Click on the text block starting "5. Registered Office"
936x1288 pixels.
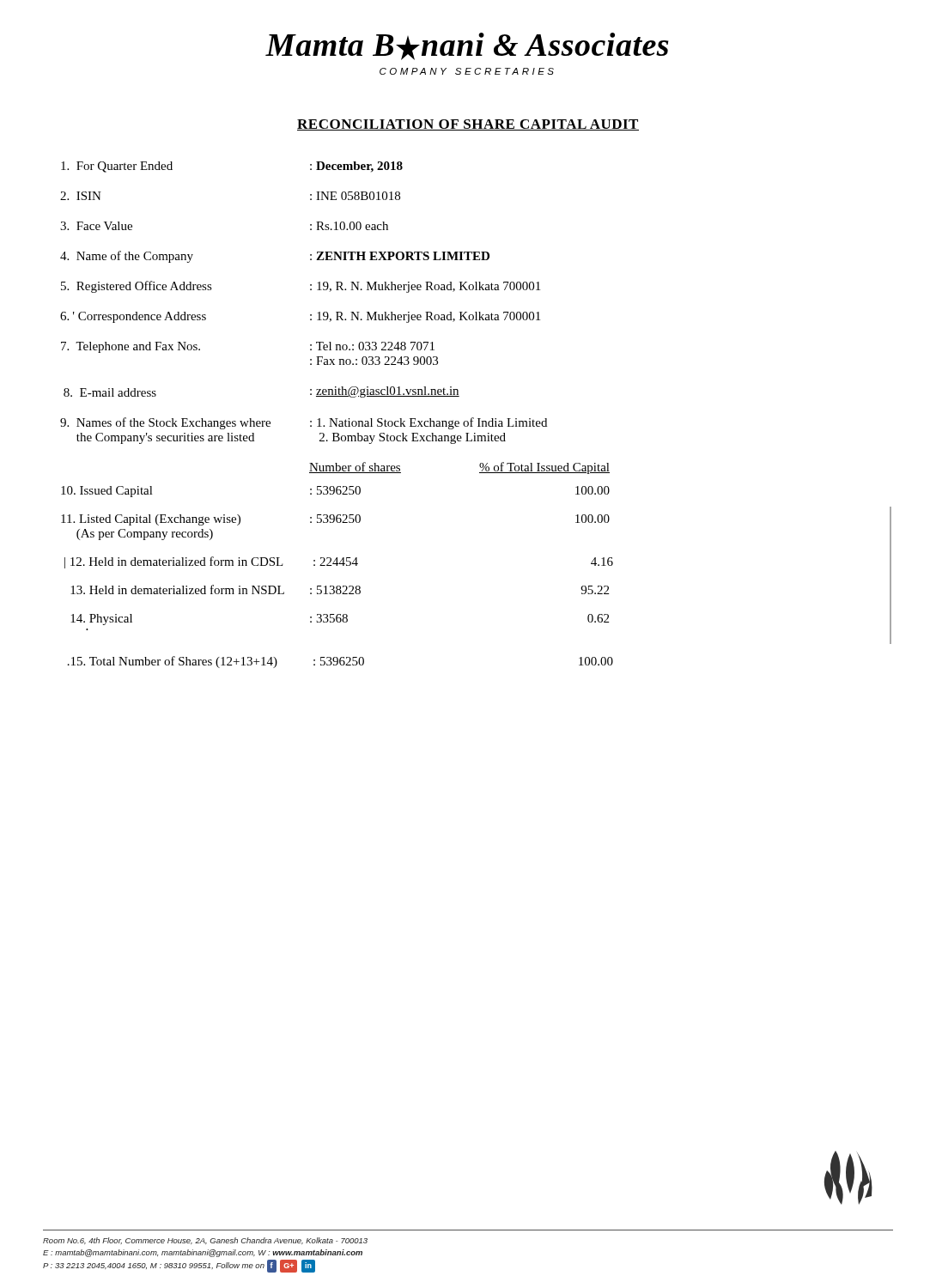tap(472, 286)
